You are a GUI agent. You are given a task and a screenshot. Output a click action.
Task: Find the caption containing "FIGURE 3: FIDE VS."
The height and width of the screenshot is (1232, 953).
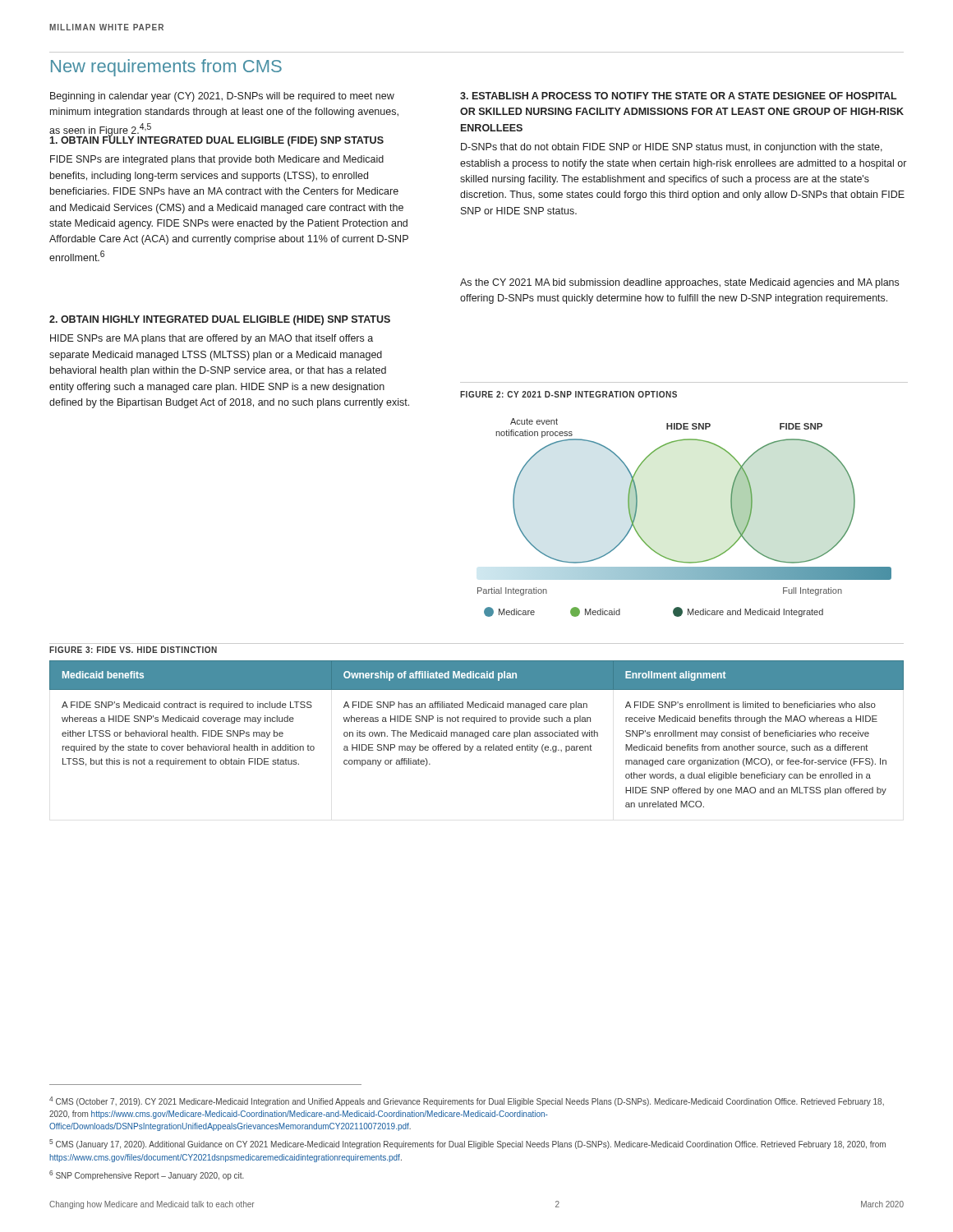point(133,650)
